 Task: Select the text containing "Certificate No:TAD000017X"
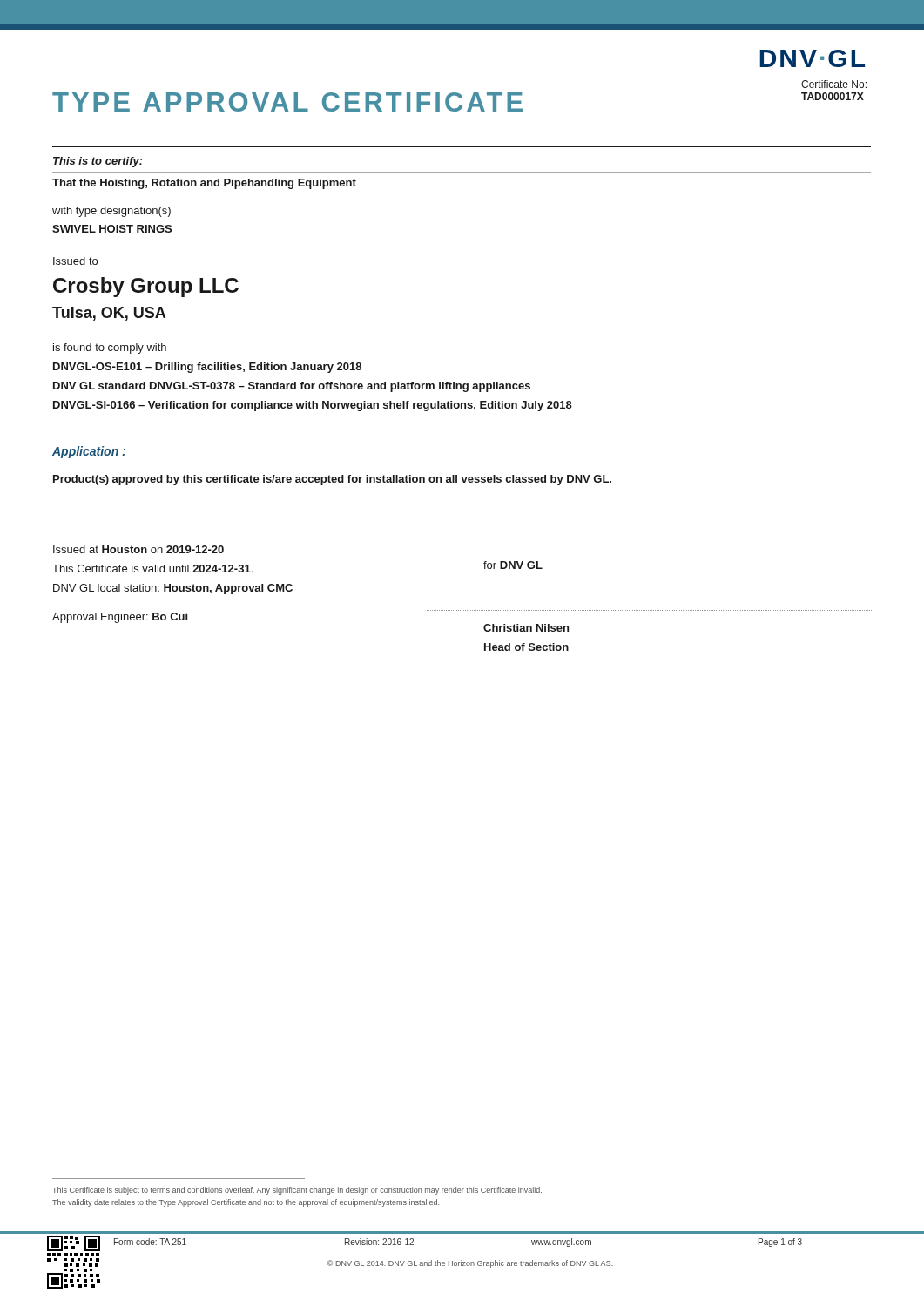tap(834, 91)
